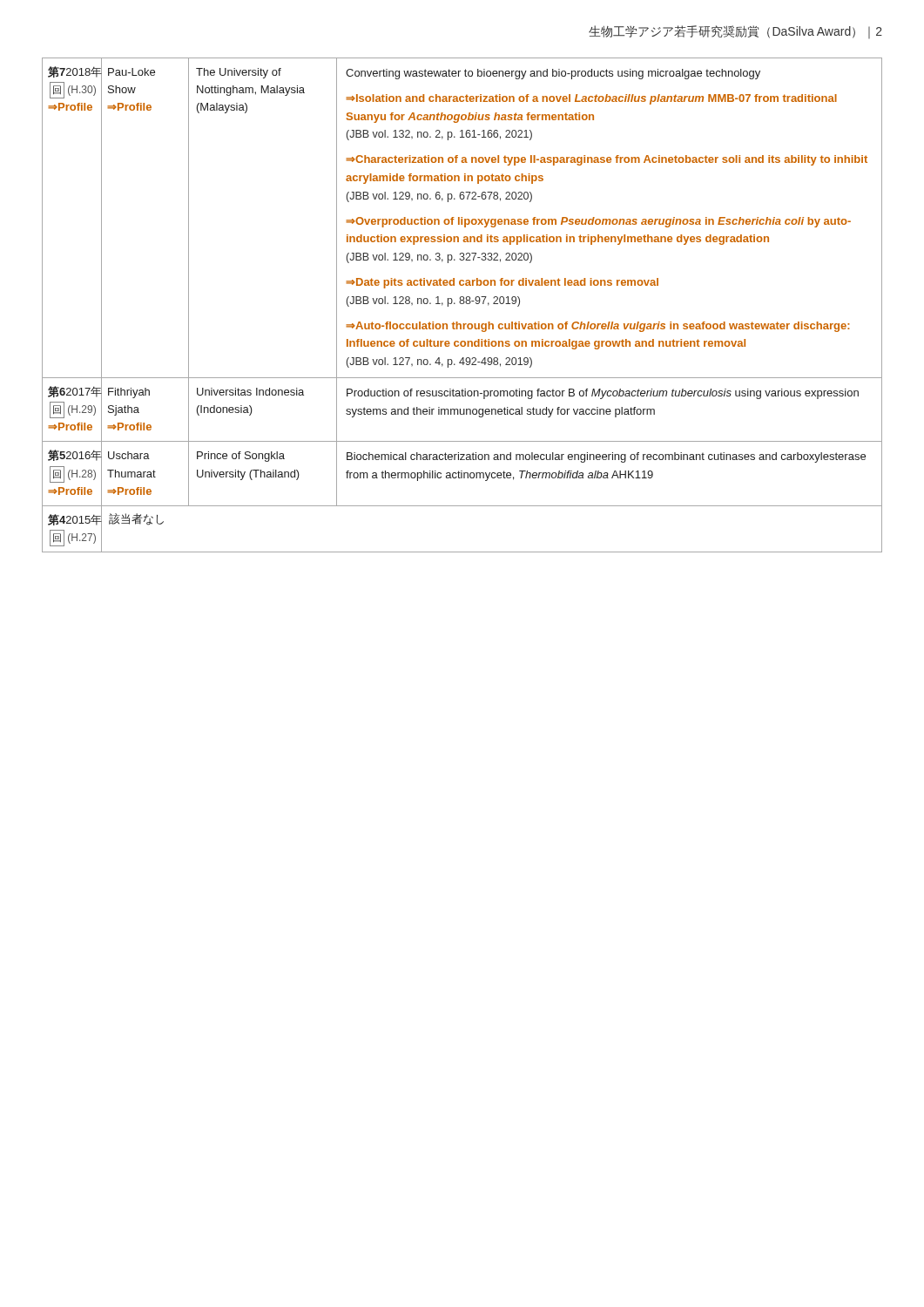
Task: Click on the table containing "Pau-Loke Show ⇒"
Action: (462, 301)
